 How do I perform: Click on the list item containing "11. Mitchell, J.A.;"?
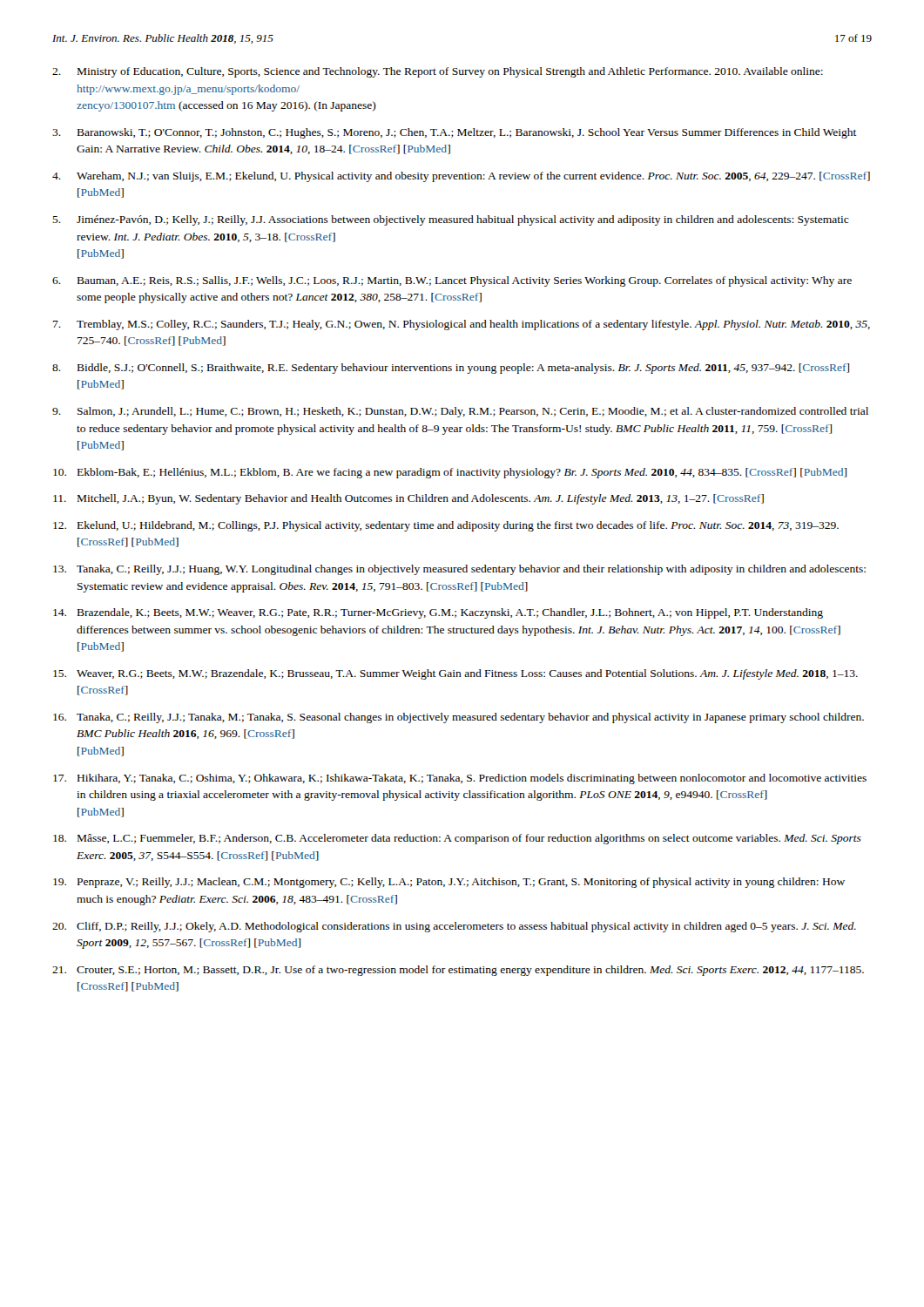[462, 498]
